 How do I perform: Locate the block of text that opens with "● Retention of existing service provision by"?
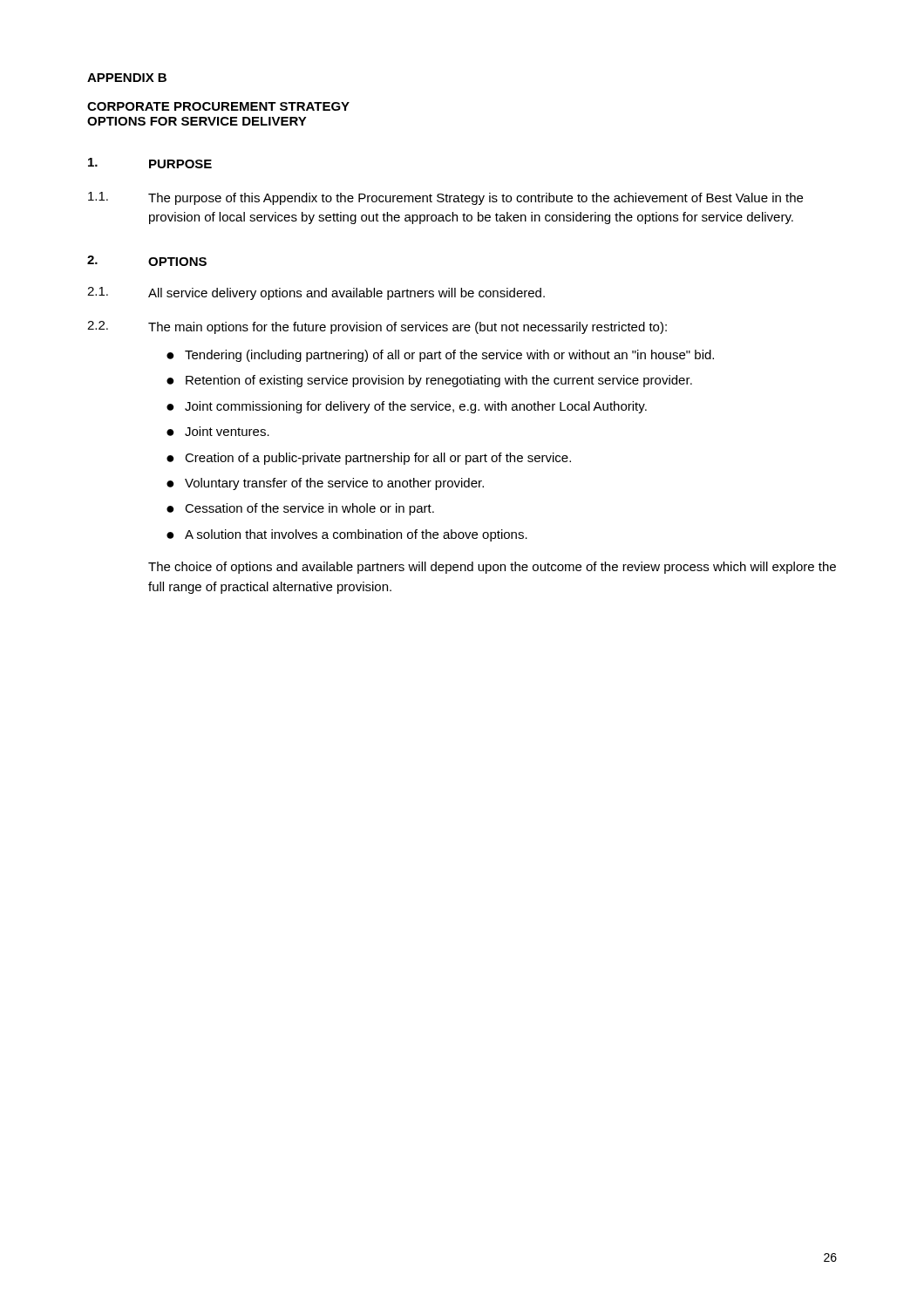click(x=501, y=381)
